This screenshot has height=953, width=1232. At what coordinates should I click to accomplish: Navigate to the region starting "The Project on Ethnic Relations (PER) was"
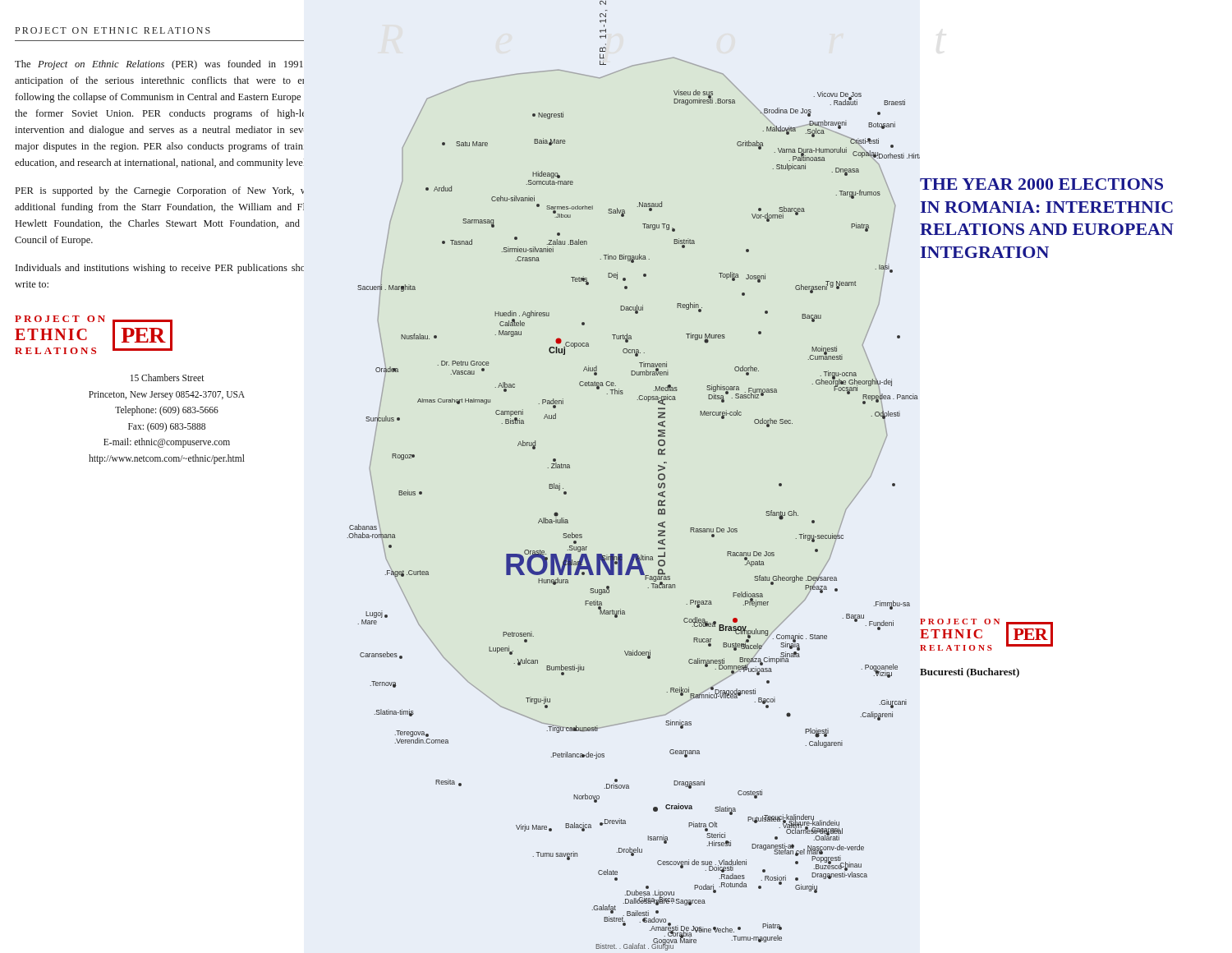167,174
